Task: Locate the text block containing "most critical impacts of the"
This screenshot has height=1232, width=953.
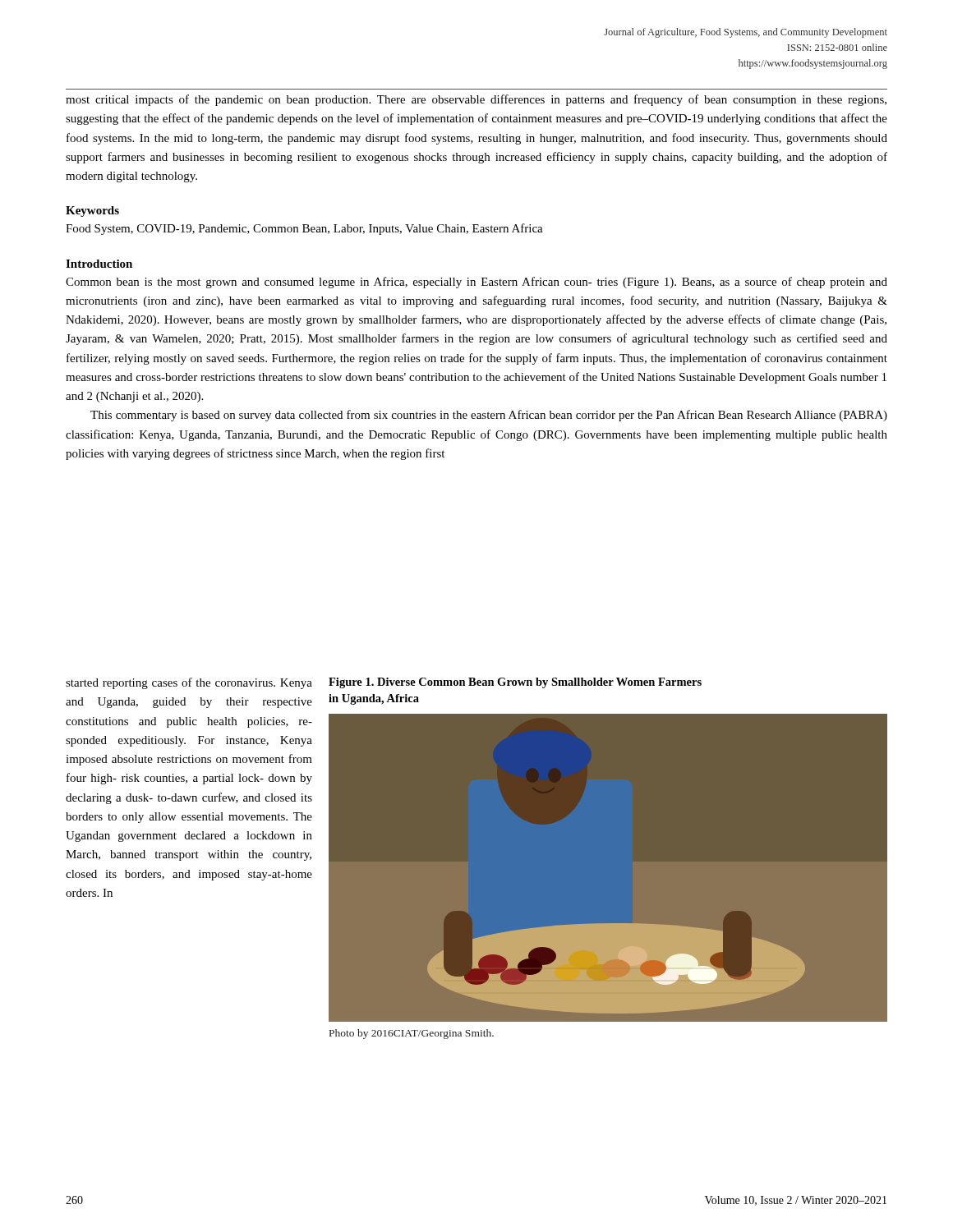Action: [476, 138]
